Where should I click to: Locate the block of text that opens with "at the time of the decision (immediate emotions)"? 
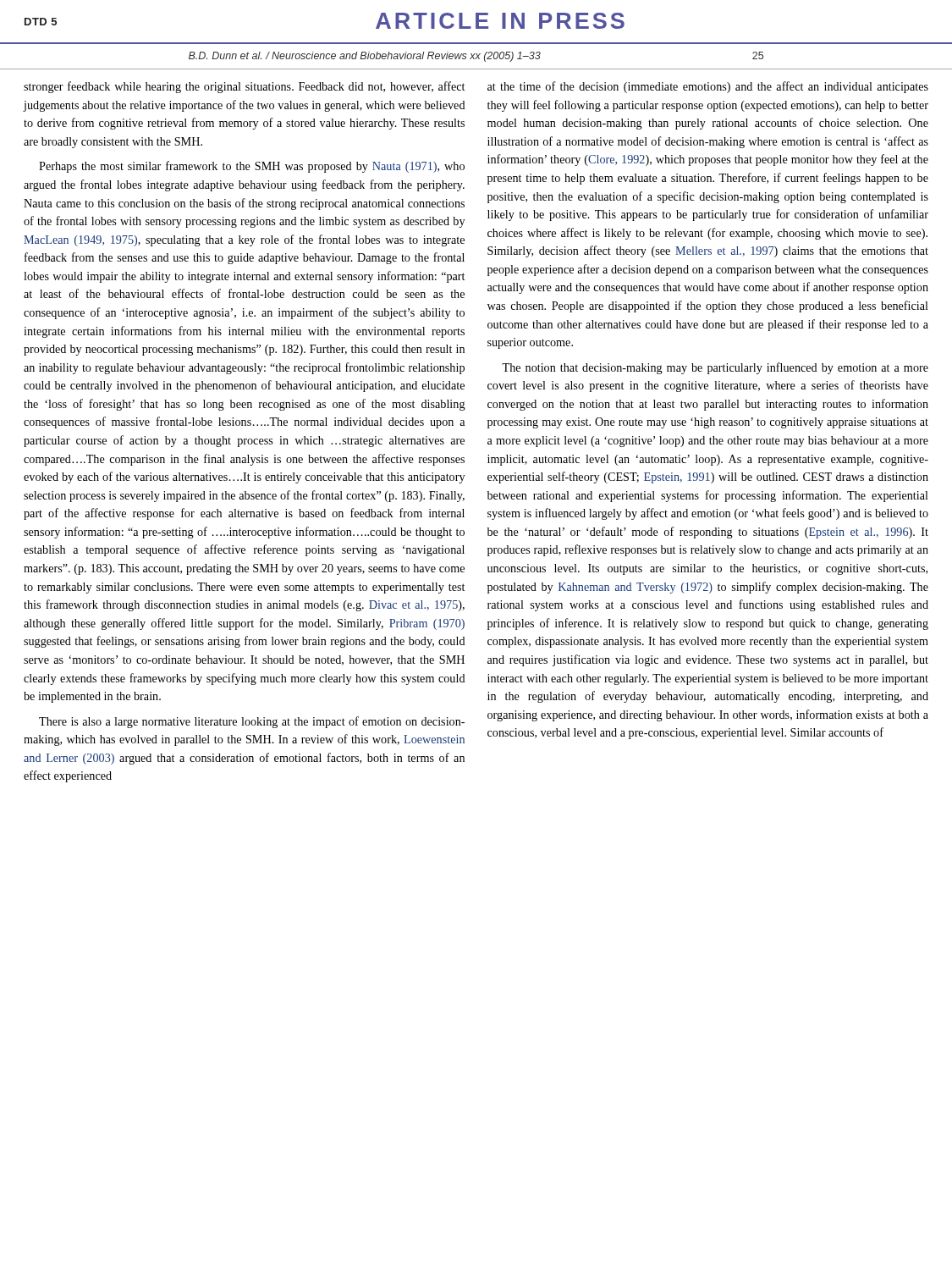tap(708, 410)
